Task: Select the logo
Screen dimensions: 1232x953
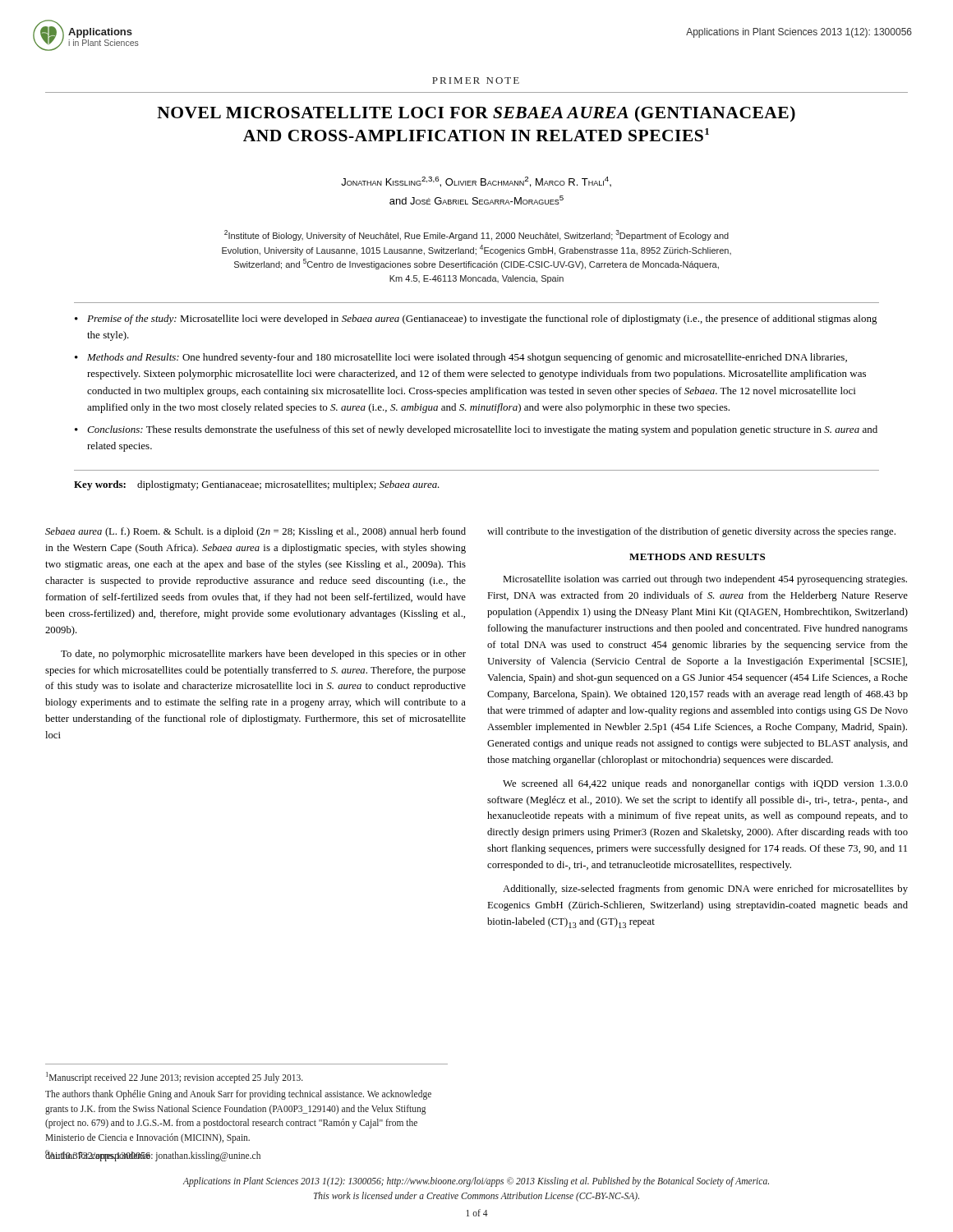Action: click(90, 37)
